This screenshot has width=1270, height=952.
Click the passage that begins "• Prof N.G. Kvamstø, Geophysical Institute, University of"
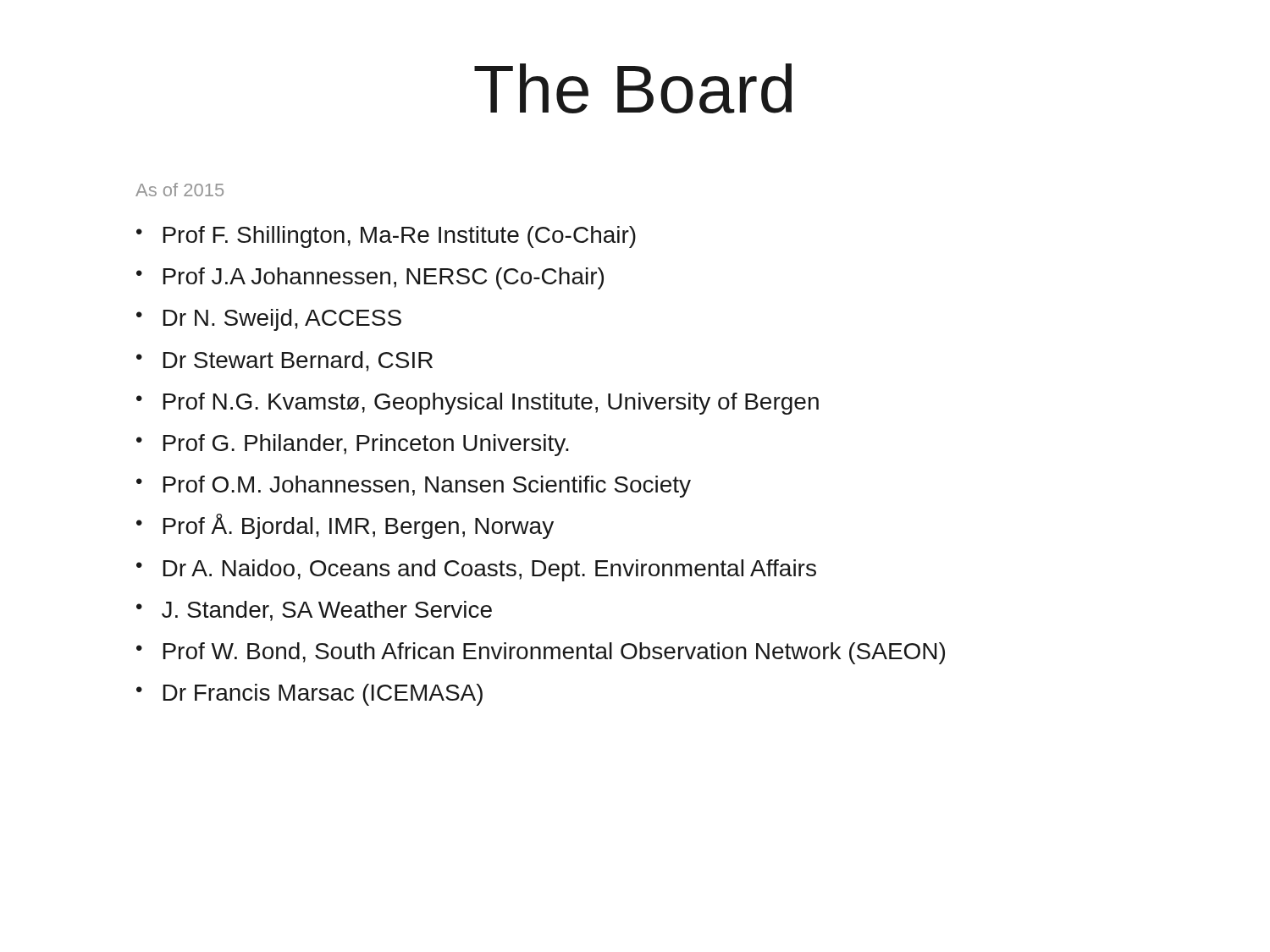(x=478, y=401)
